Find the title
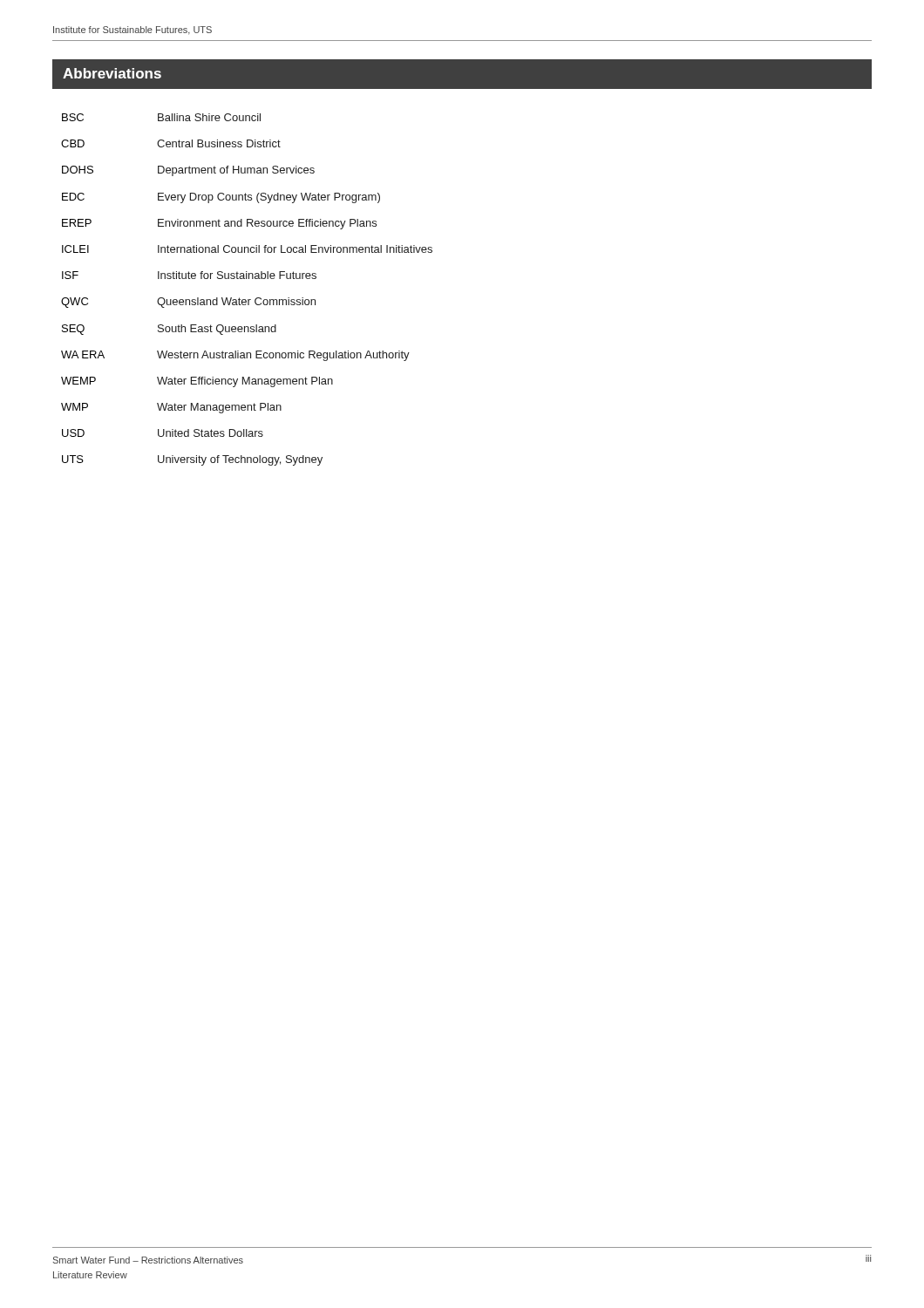The height and width of the screenshot is (1308, 924). 112,74
